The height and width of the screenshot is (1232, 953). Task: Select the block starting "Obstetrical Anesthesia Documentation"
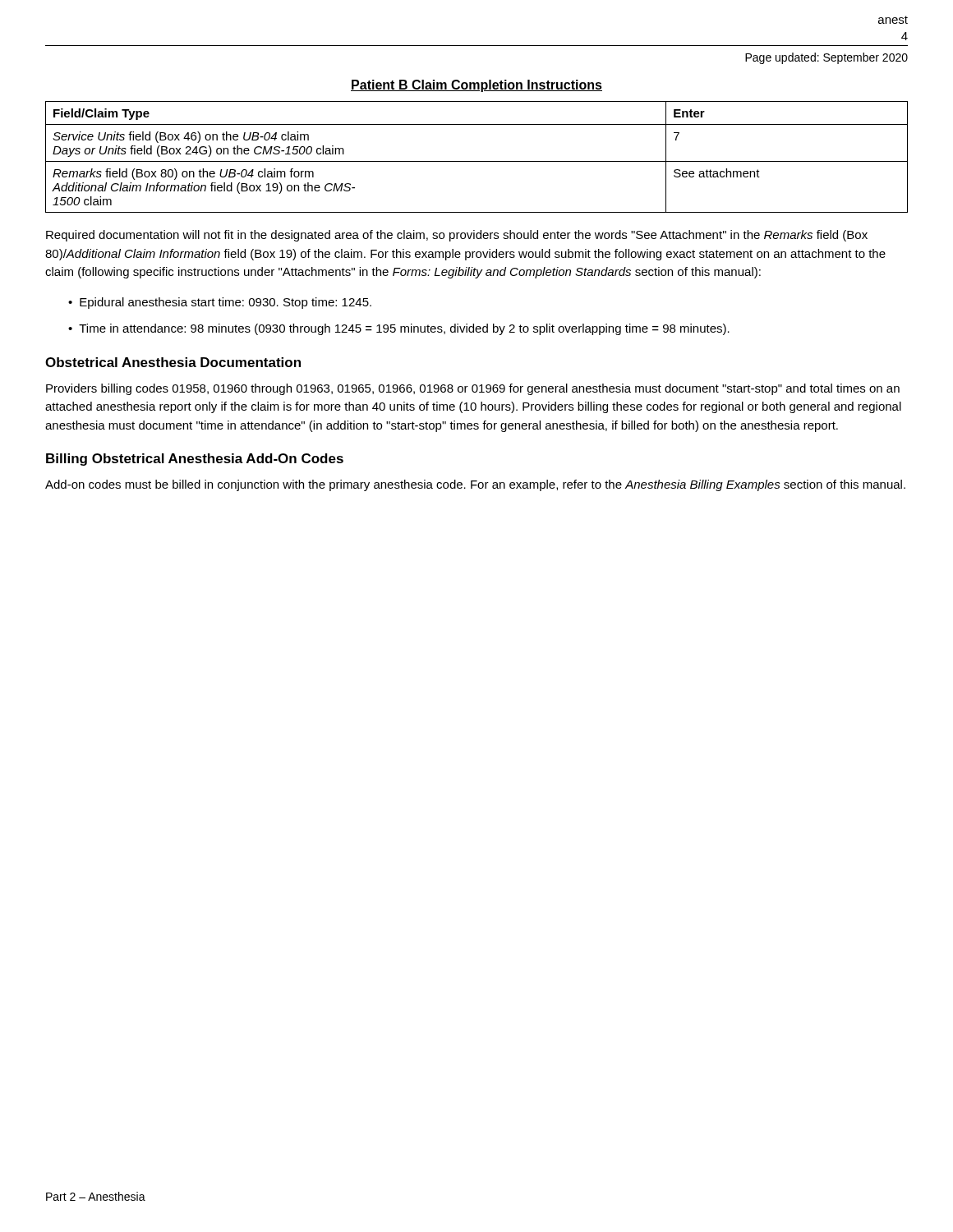(173, 362)
